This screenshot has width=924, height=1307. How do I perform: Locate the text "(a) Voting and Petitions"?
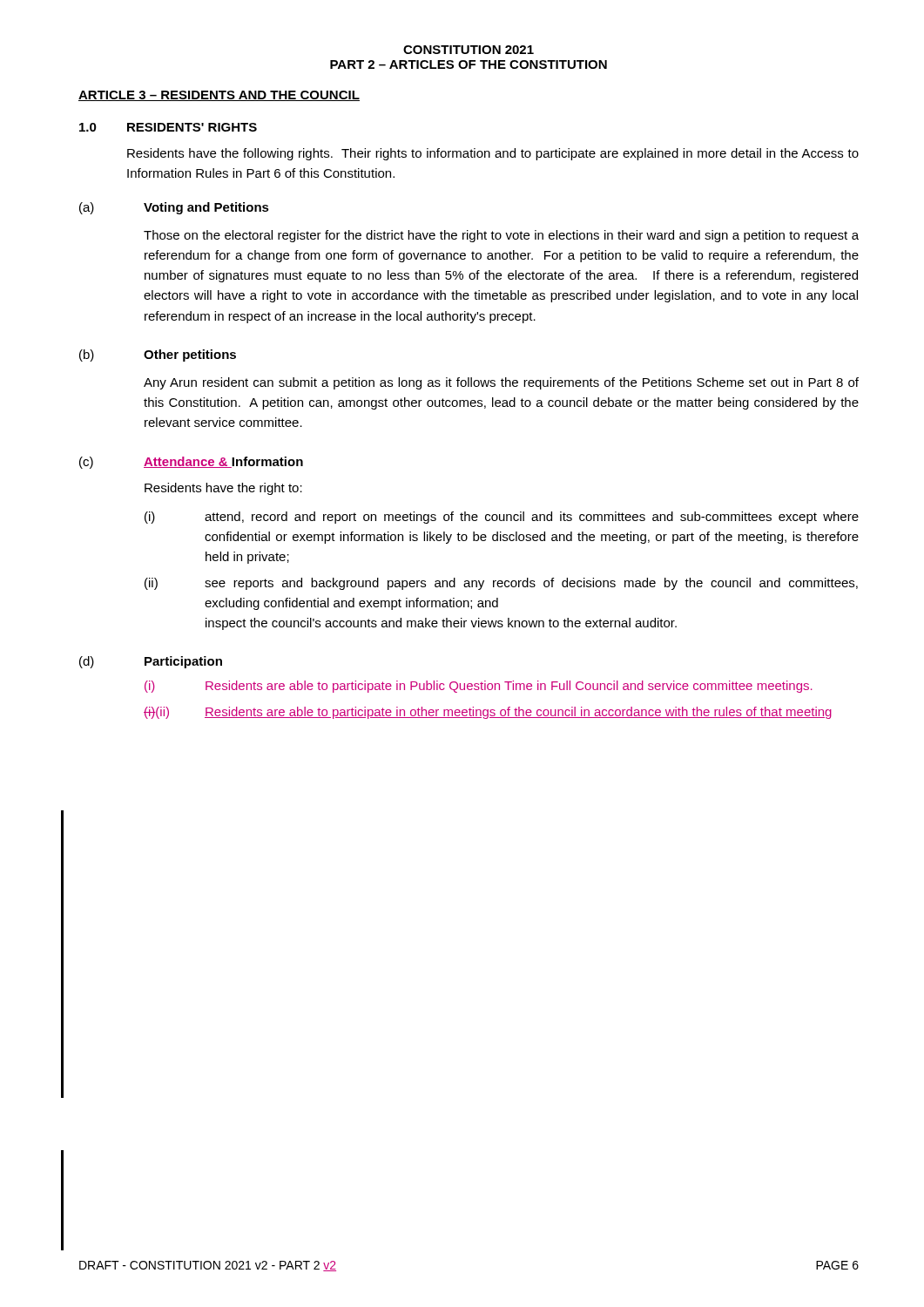[174, 208]
